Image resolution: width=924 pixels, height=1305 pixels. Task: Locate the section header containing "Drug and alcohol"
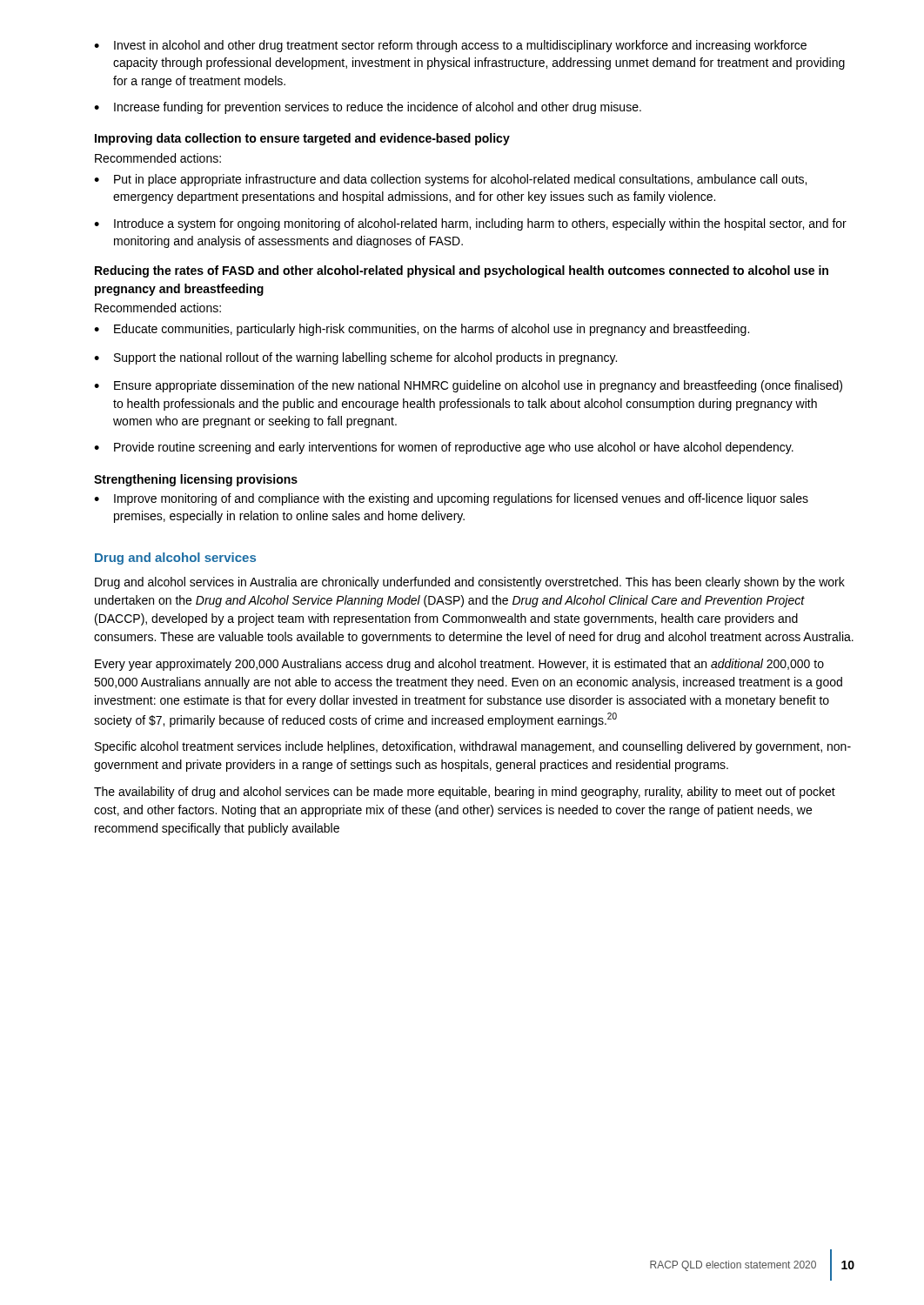pyautogui.click(x=175, y=557)
